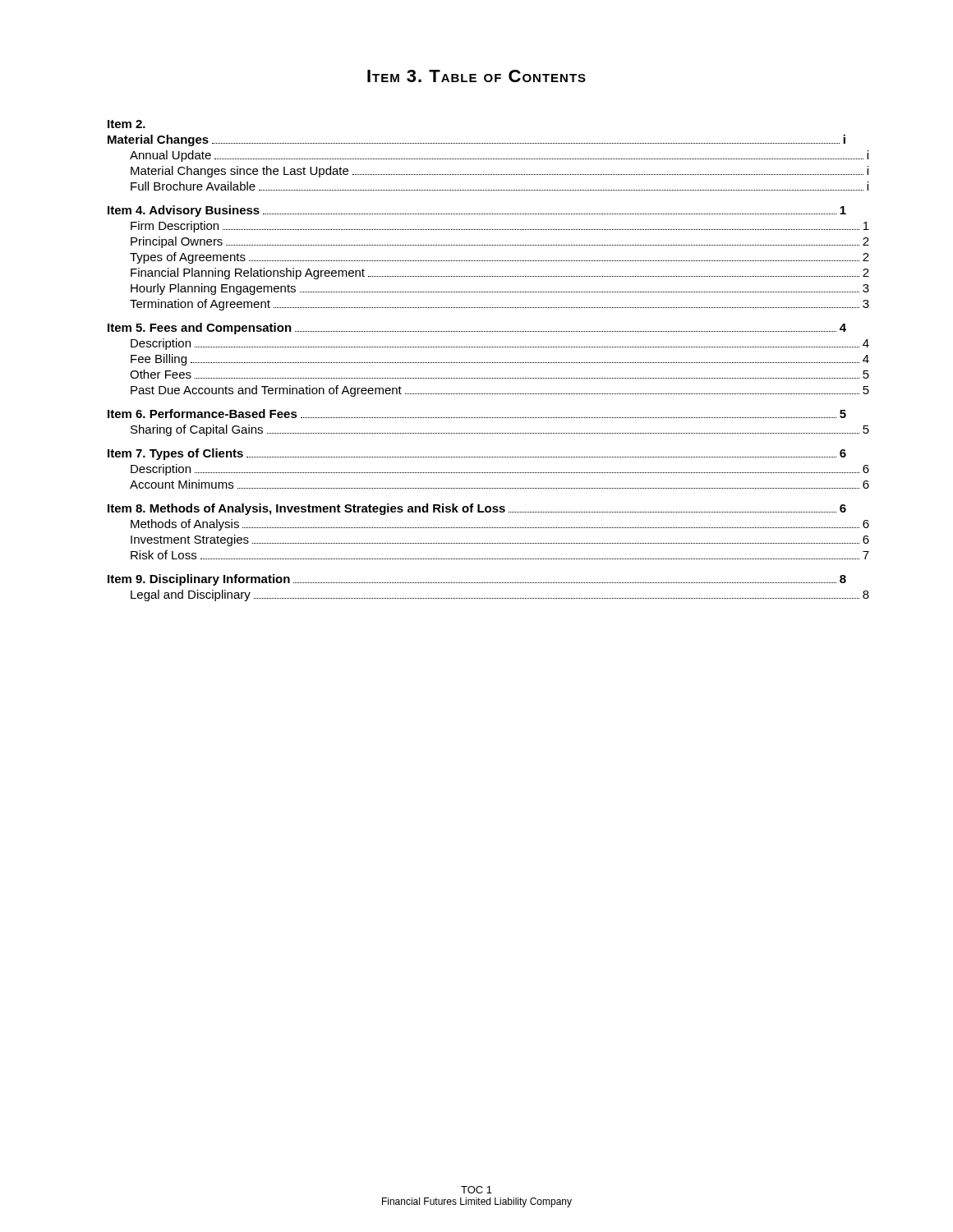The image size is (953, 1232).
Task: Locate the block of text that opens with "Past Due Accounts and Termination"
Action: [x=500, y=390]
